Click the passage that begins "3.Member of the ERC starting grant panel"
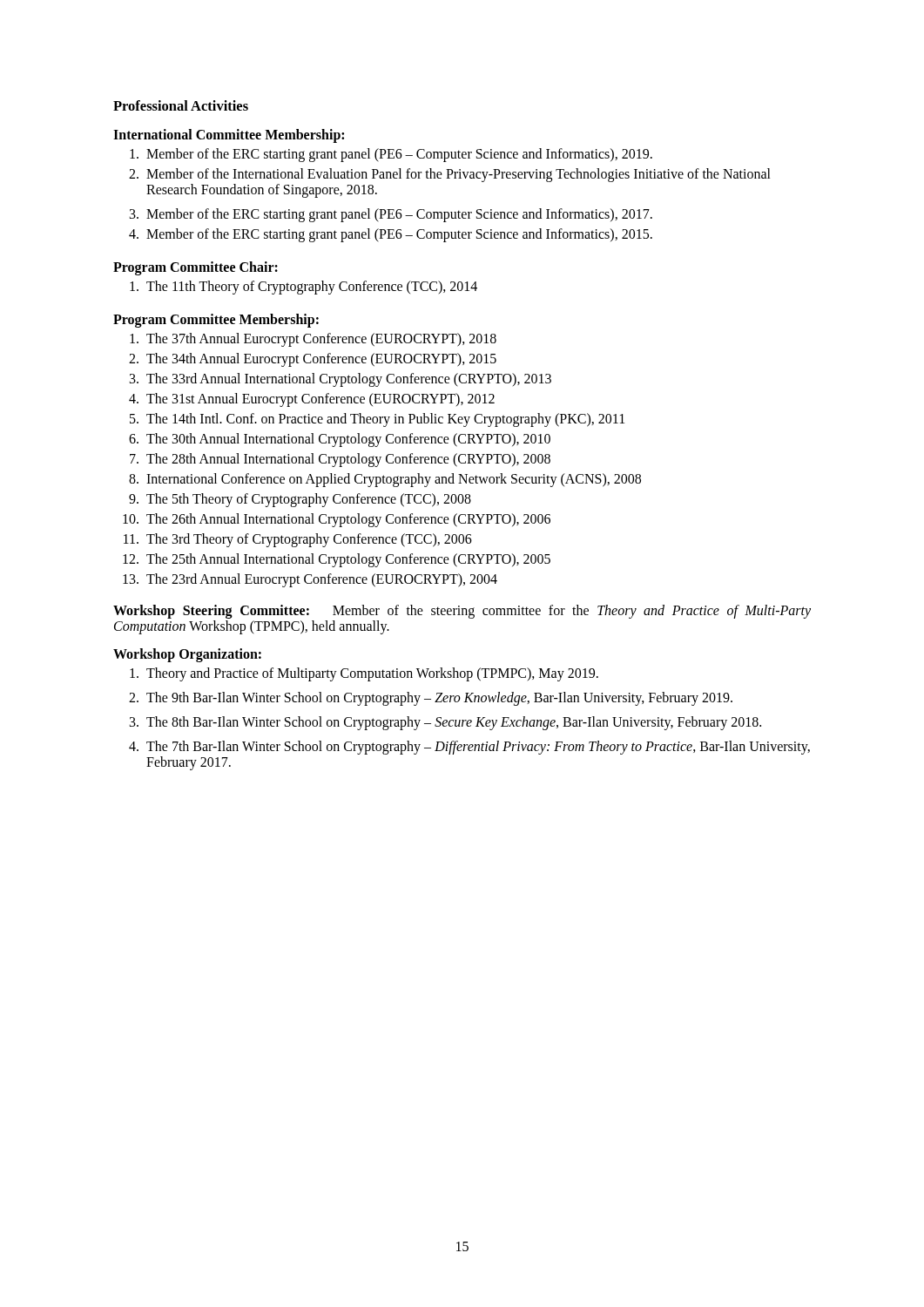This screenshot has height=1307, width=924. click(x=462, y=214)
